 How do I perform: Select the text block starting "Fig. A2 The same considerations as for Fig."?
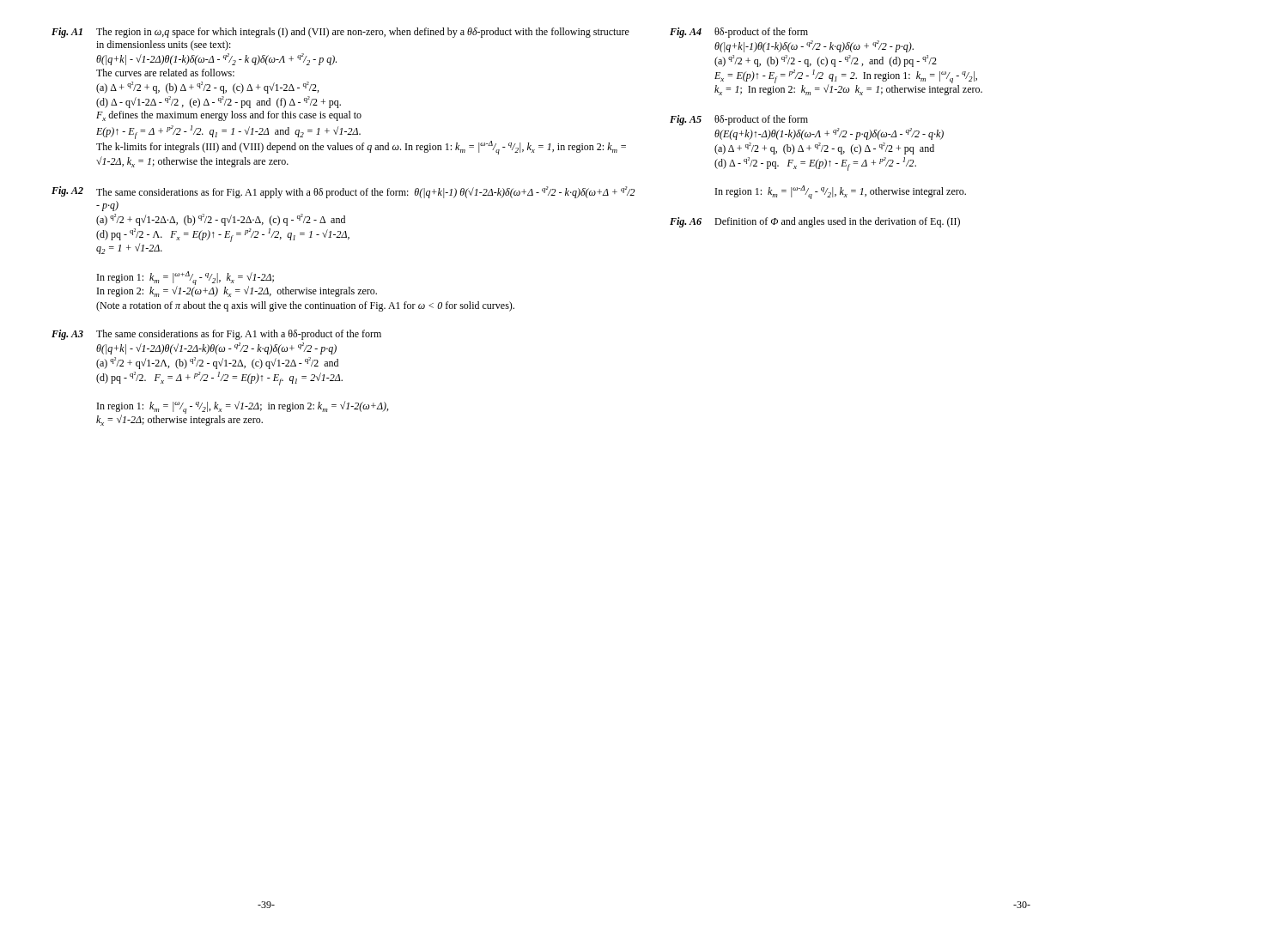pos(343,248)
